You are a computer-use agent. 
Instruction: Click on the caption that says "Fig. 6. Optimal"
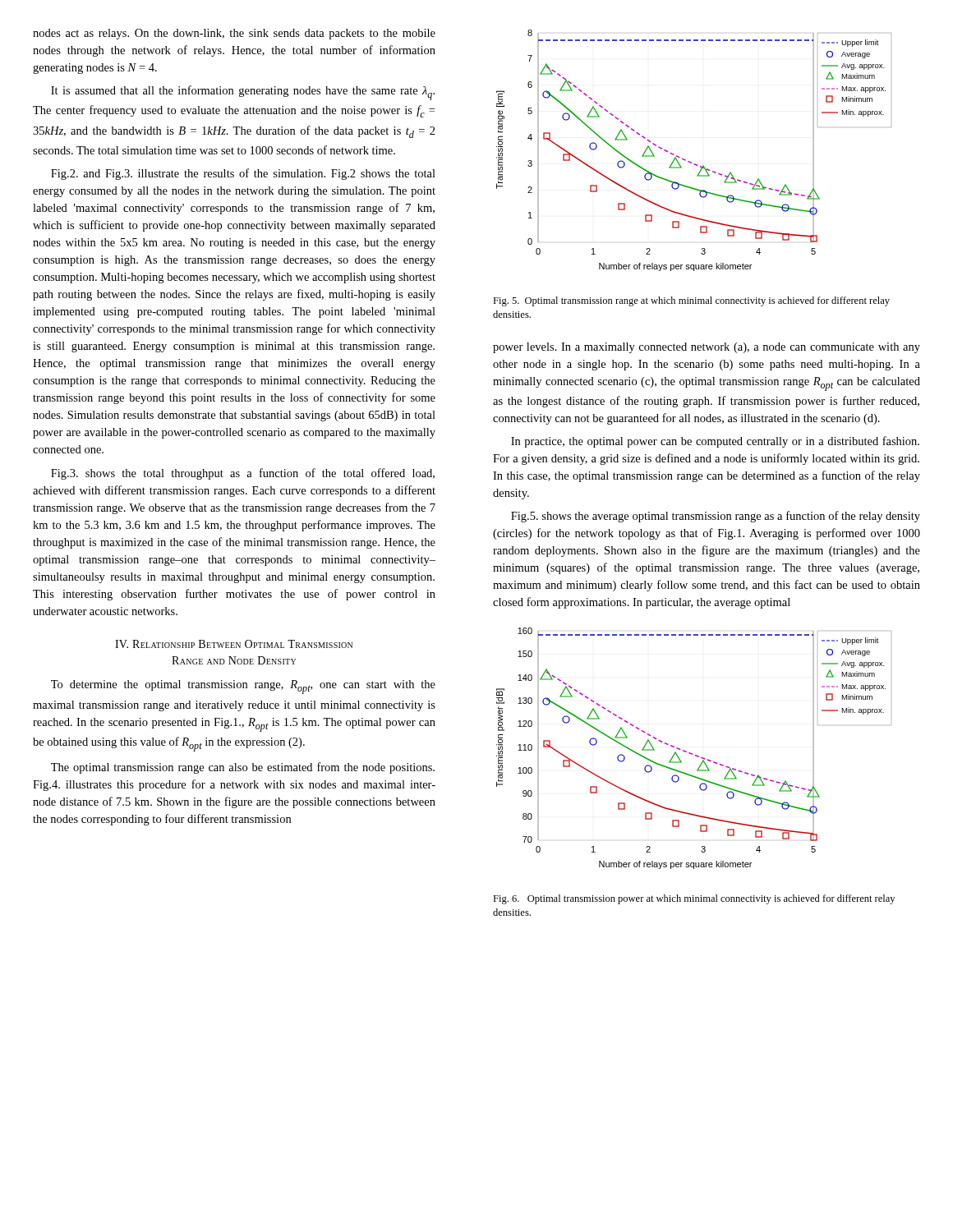coord(694,906)
